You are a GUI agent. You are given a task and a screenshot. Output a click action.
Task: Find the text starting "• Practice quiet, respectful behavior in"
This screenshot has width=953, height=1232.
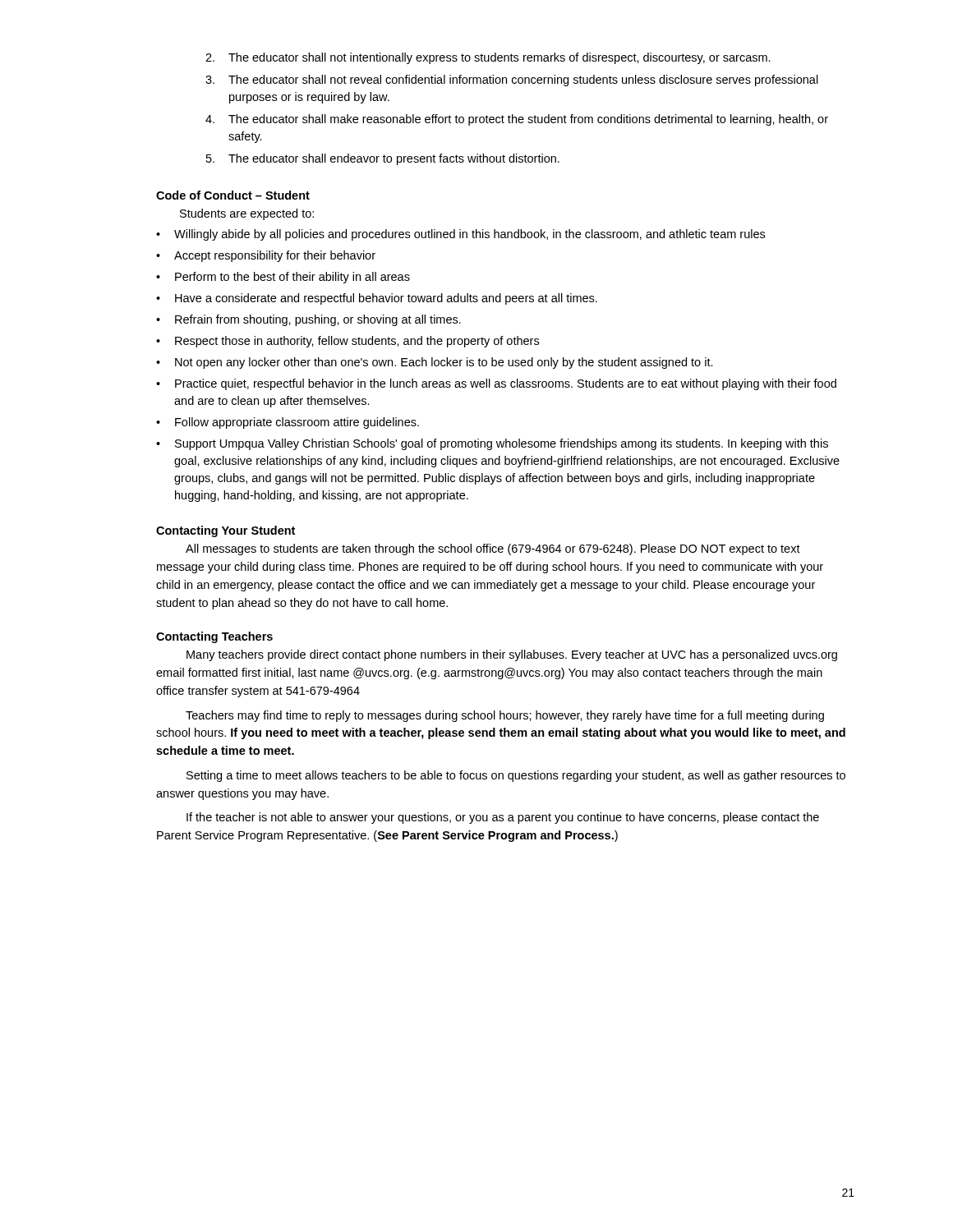[x=501, y=393]
